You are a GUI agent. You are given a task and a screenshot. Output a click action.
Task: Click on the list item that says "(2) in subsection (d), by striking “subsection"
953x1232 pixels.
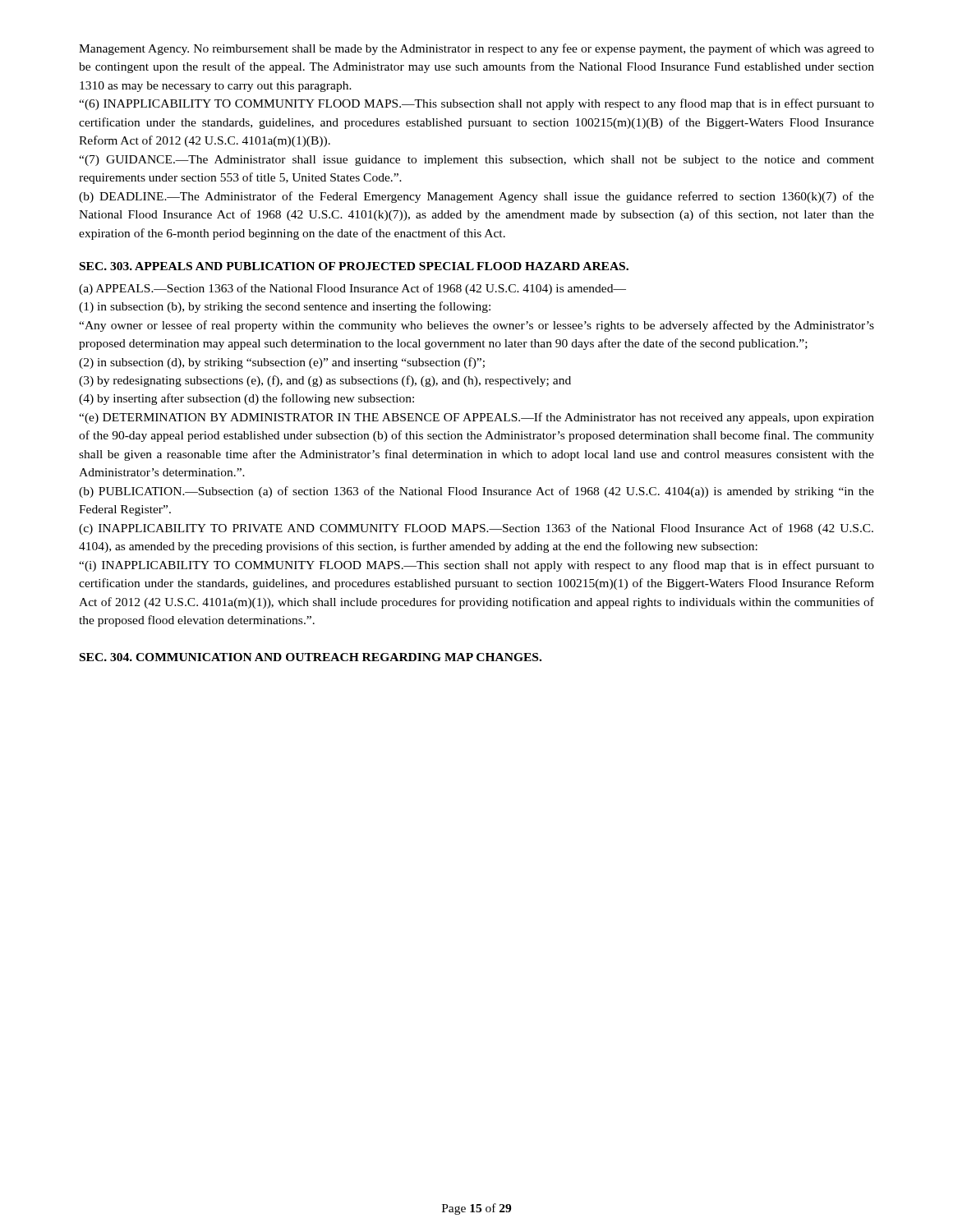282,361
